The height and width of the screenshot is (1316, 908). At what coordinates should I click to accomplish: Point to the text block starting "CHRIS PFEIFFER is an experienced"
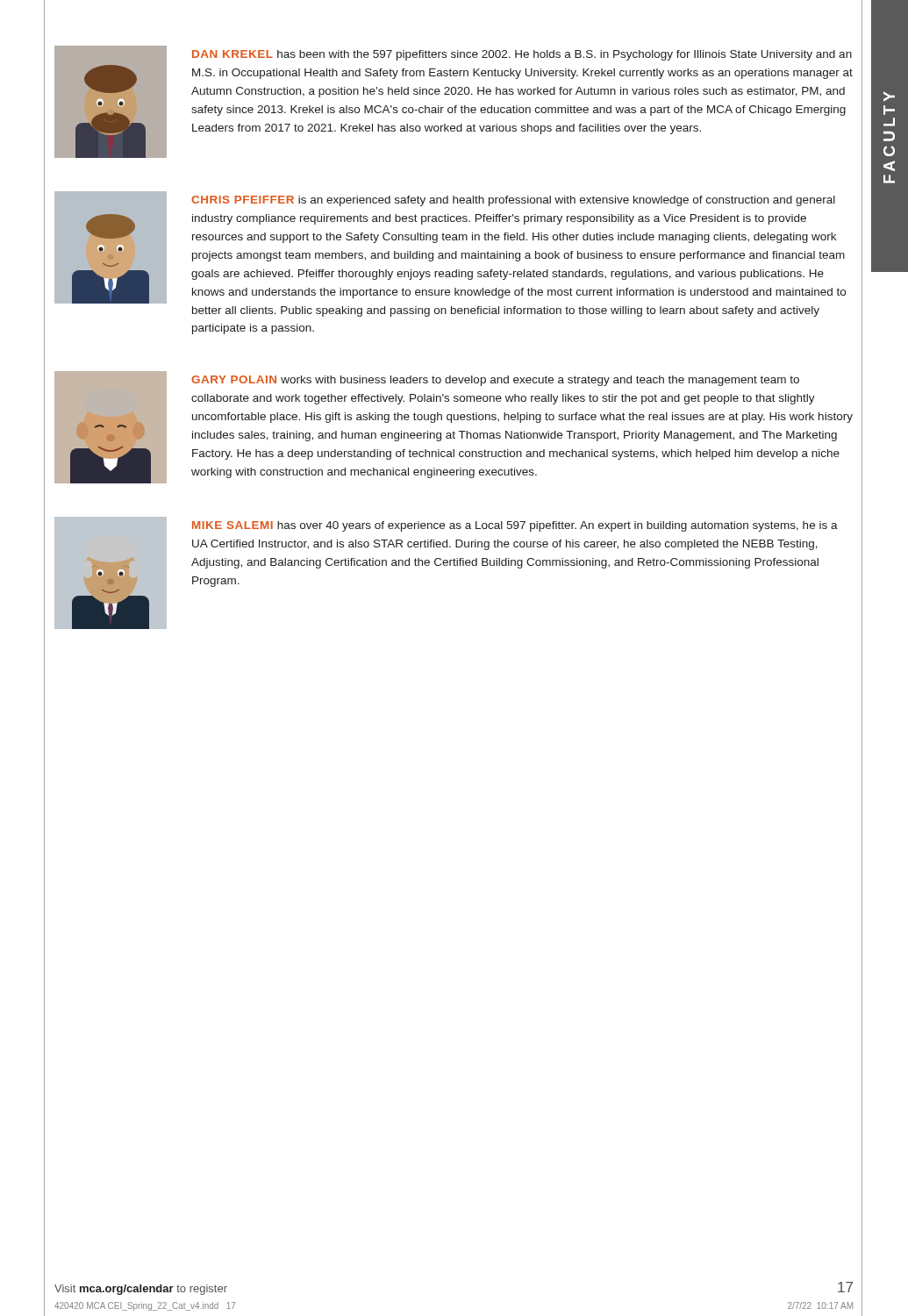pyautogui.click(x=519, y=264)
